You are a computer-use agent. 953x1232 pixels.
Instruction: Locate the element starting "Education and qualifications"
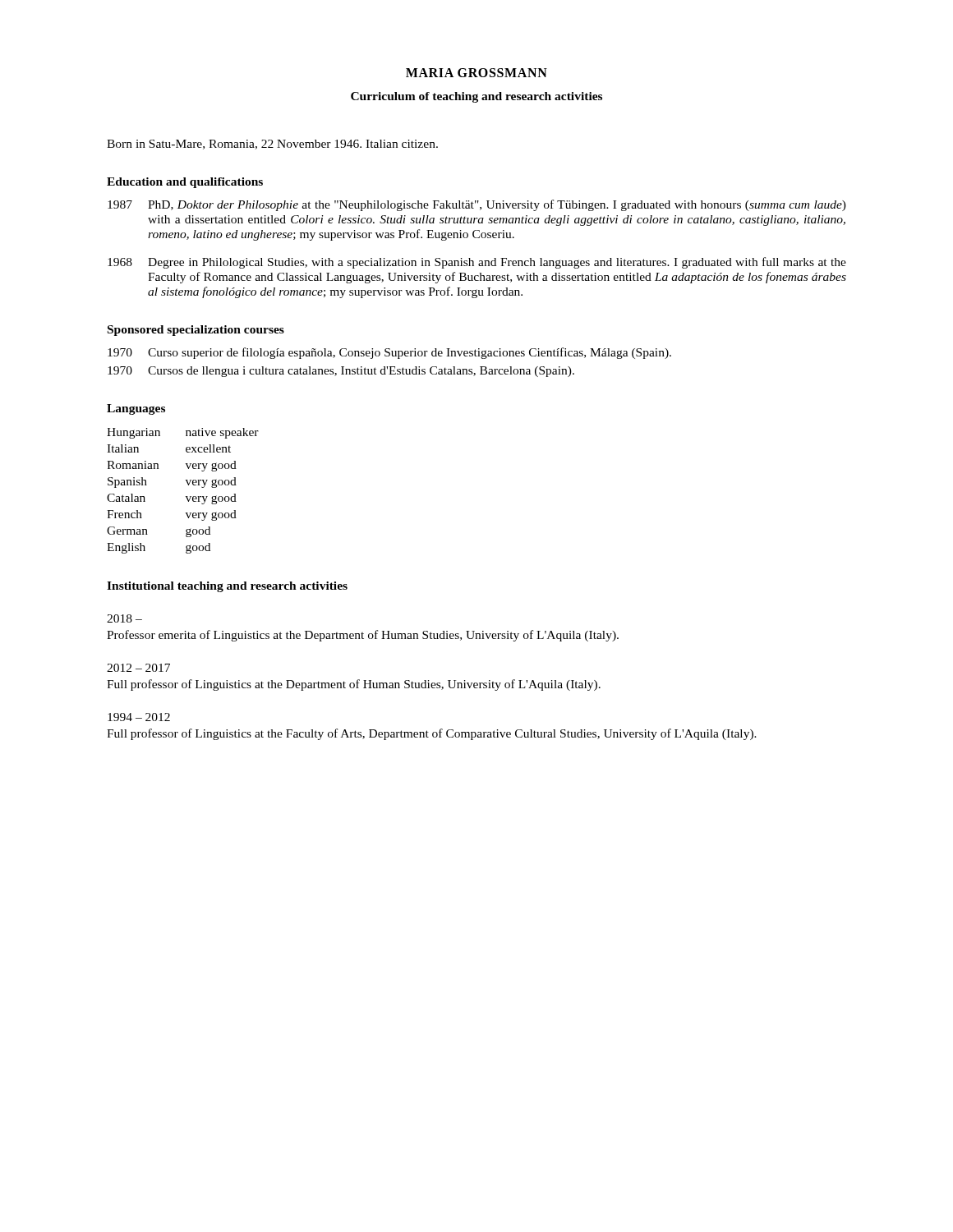pos(185,181)
